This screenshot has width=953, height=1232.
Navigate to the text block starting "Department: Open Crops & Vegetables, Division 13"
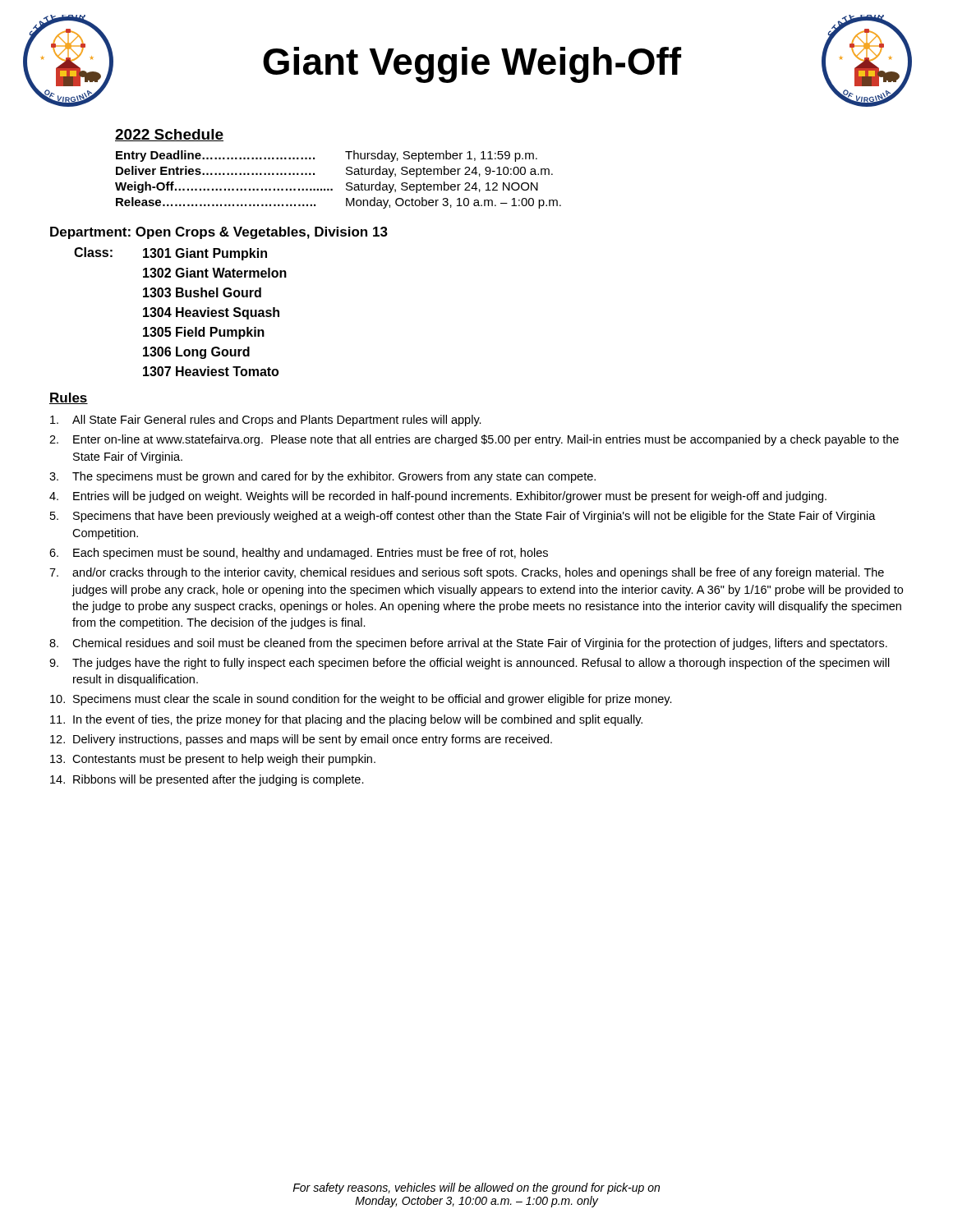(x=218, y=232)
